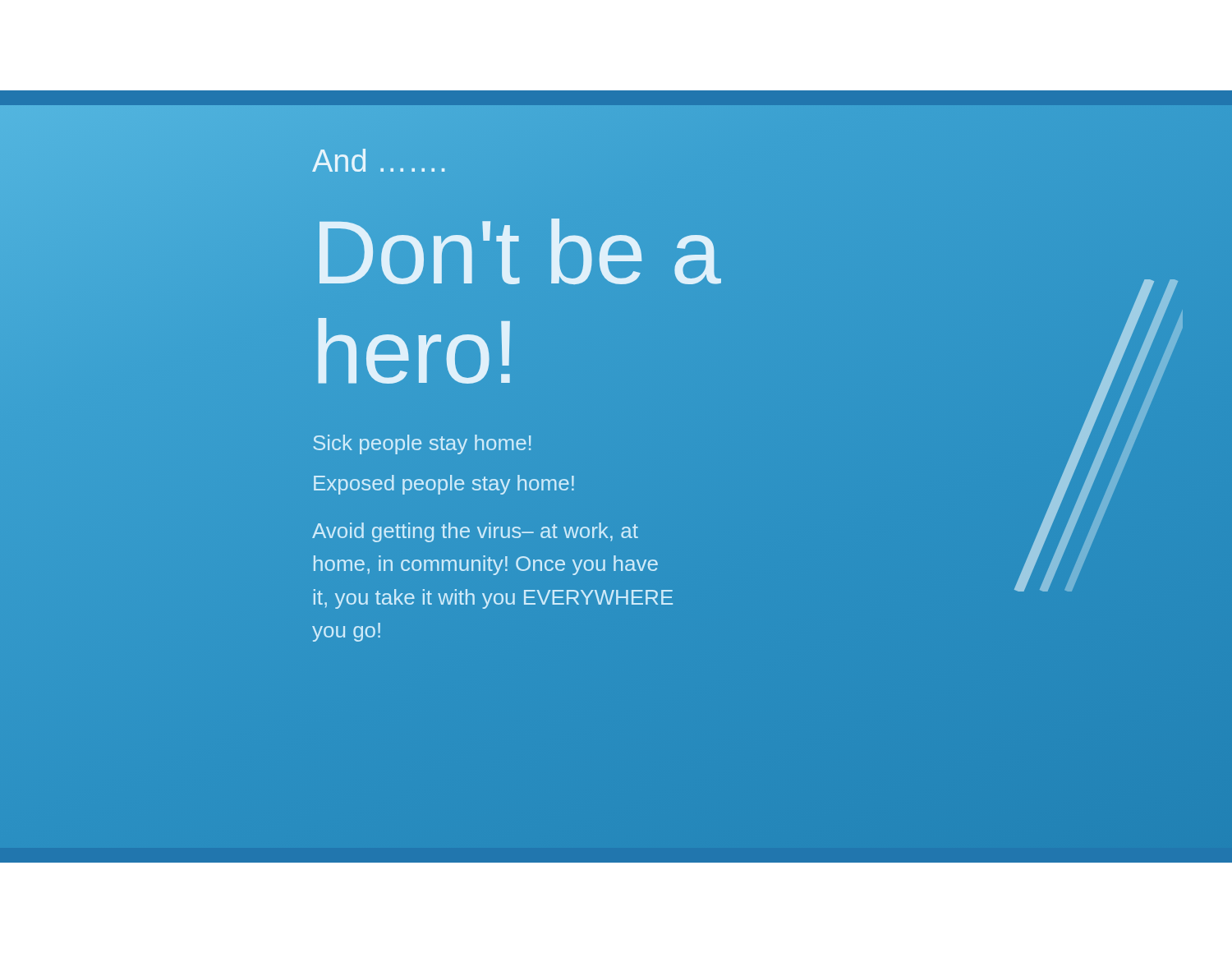The image size is (1232, 953).
Task: Where is the passage that starts "Avoid getting the virus–"?
Action: tap(493, 580)
